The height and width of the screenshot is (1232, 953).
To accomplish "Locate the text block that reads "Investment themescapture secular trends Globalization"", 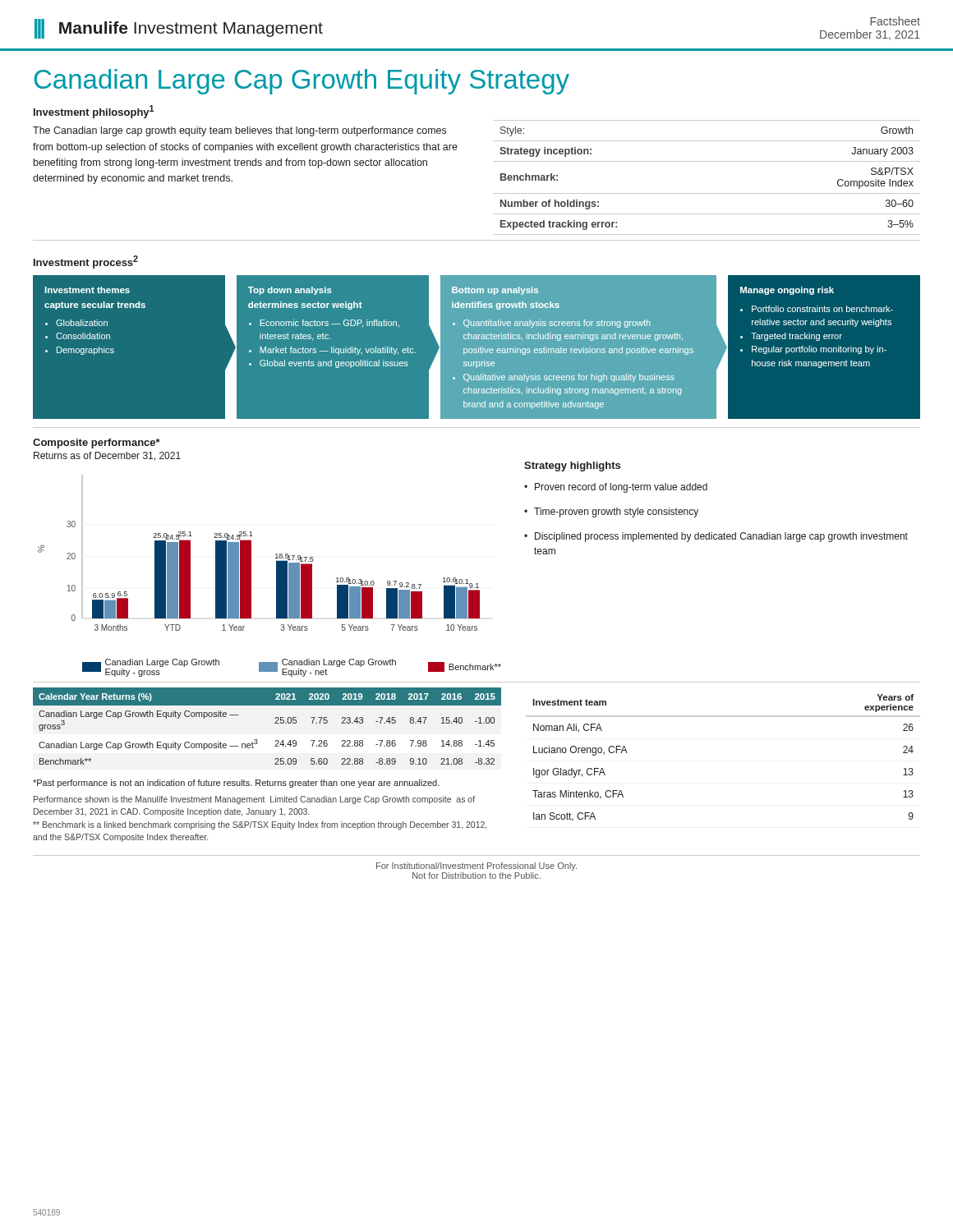I will click(x=87, y=290).
